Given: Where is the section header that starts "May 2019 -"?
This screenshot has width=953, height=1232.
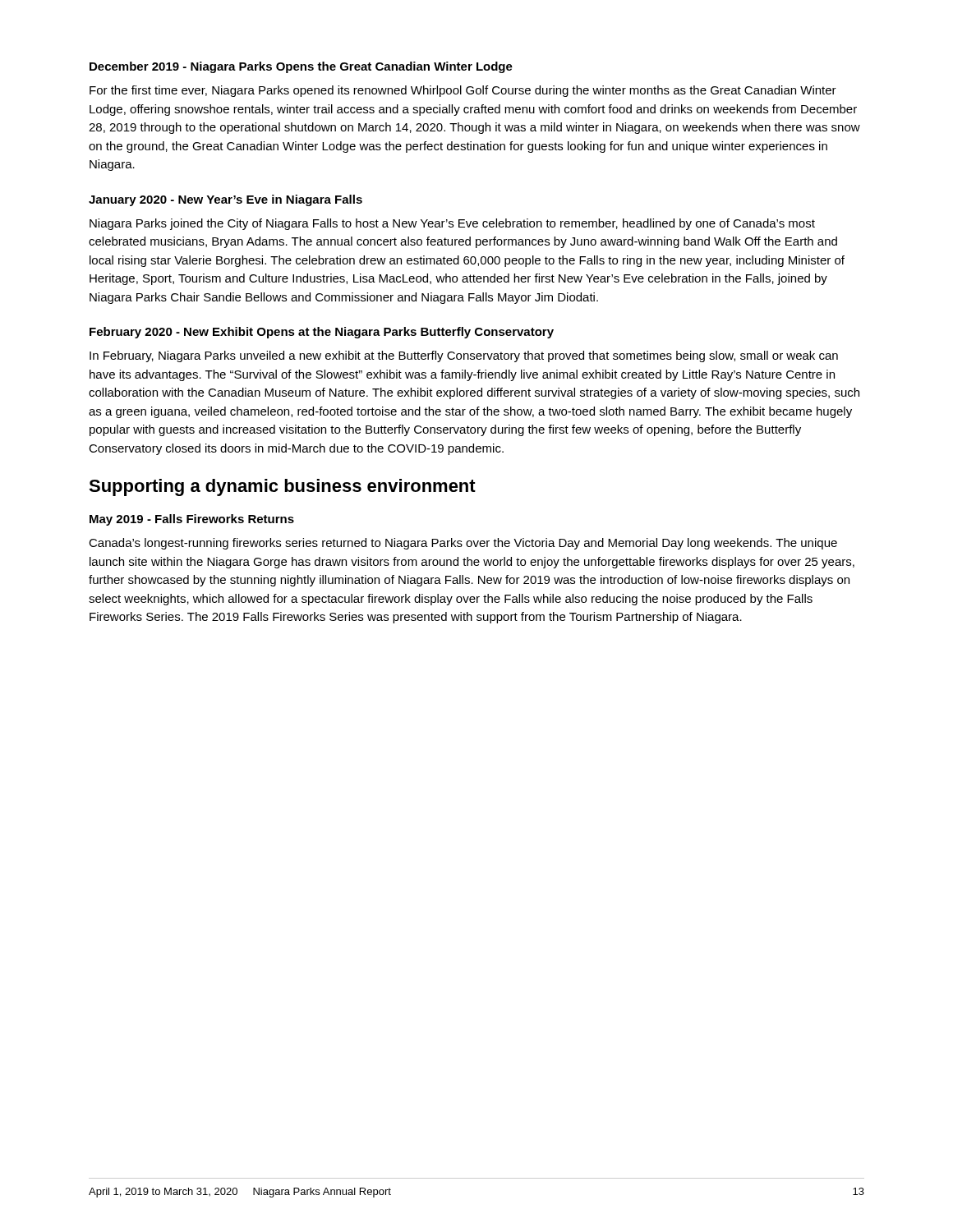Looking at the screenshot, I should point(191,519).
